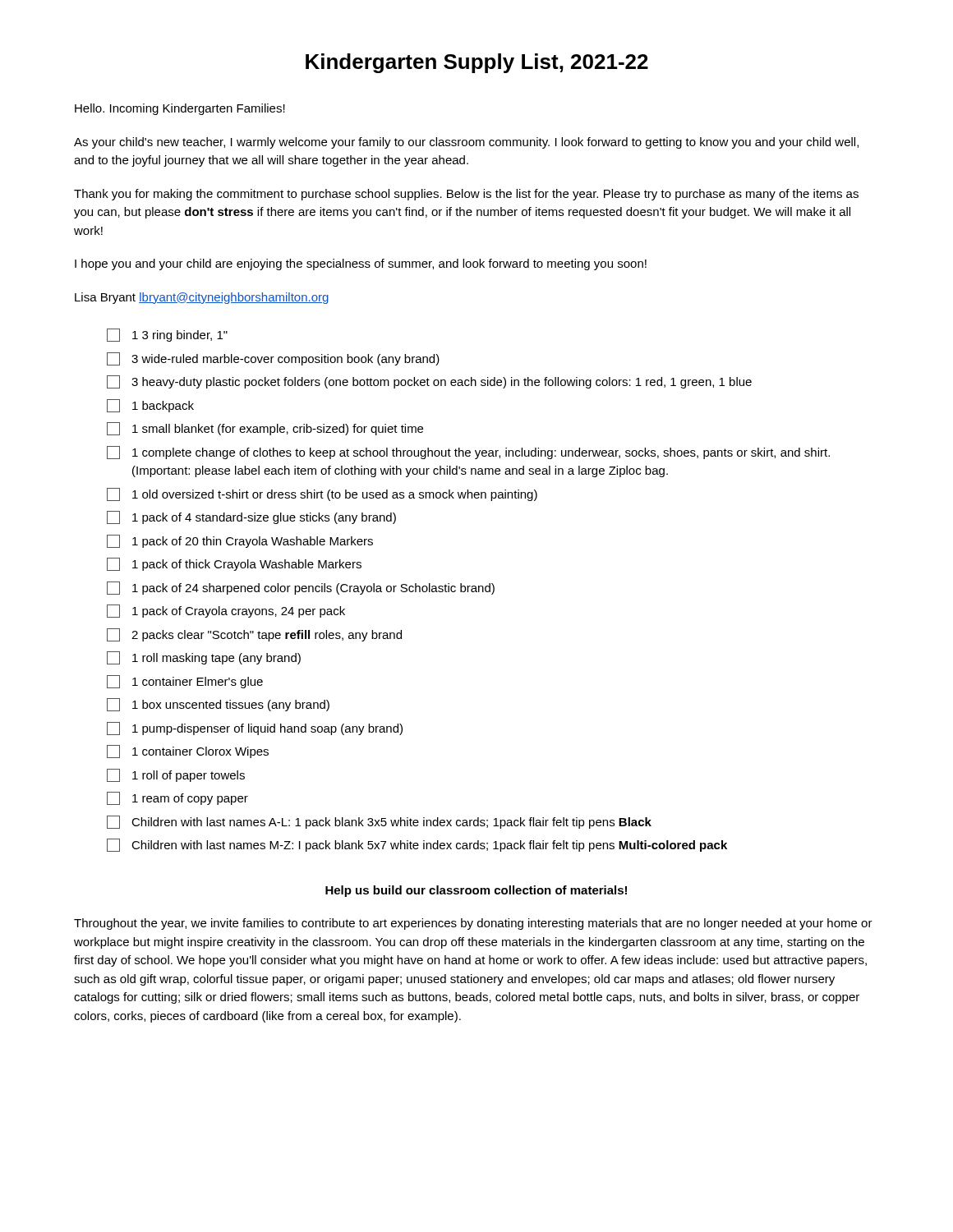
Task: Locate the text "1 backpack"
Action: [150, 406]
